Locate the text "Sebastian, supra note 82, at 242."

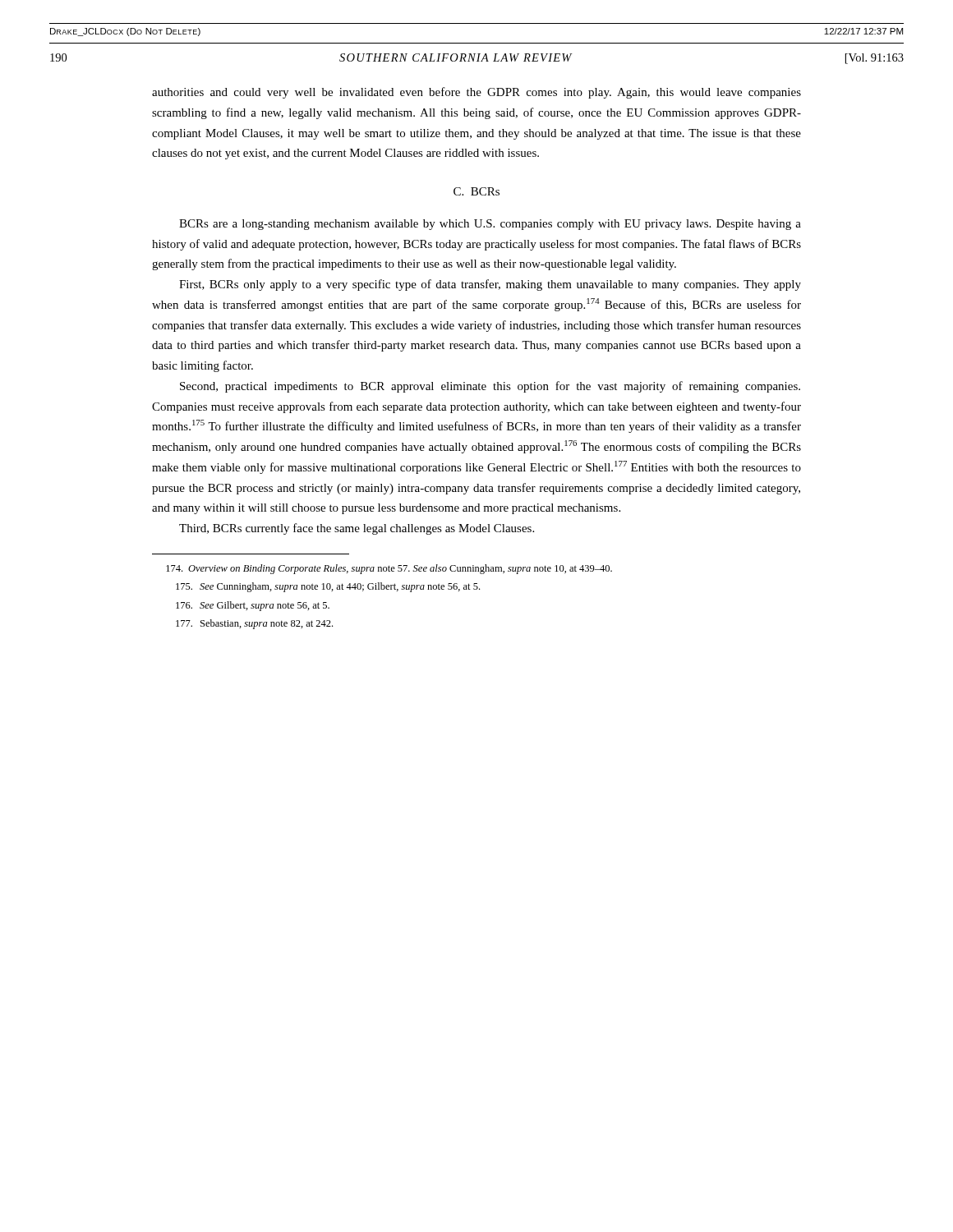point(254,624)
